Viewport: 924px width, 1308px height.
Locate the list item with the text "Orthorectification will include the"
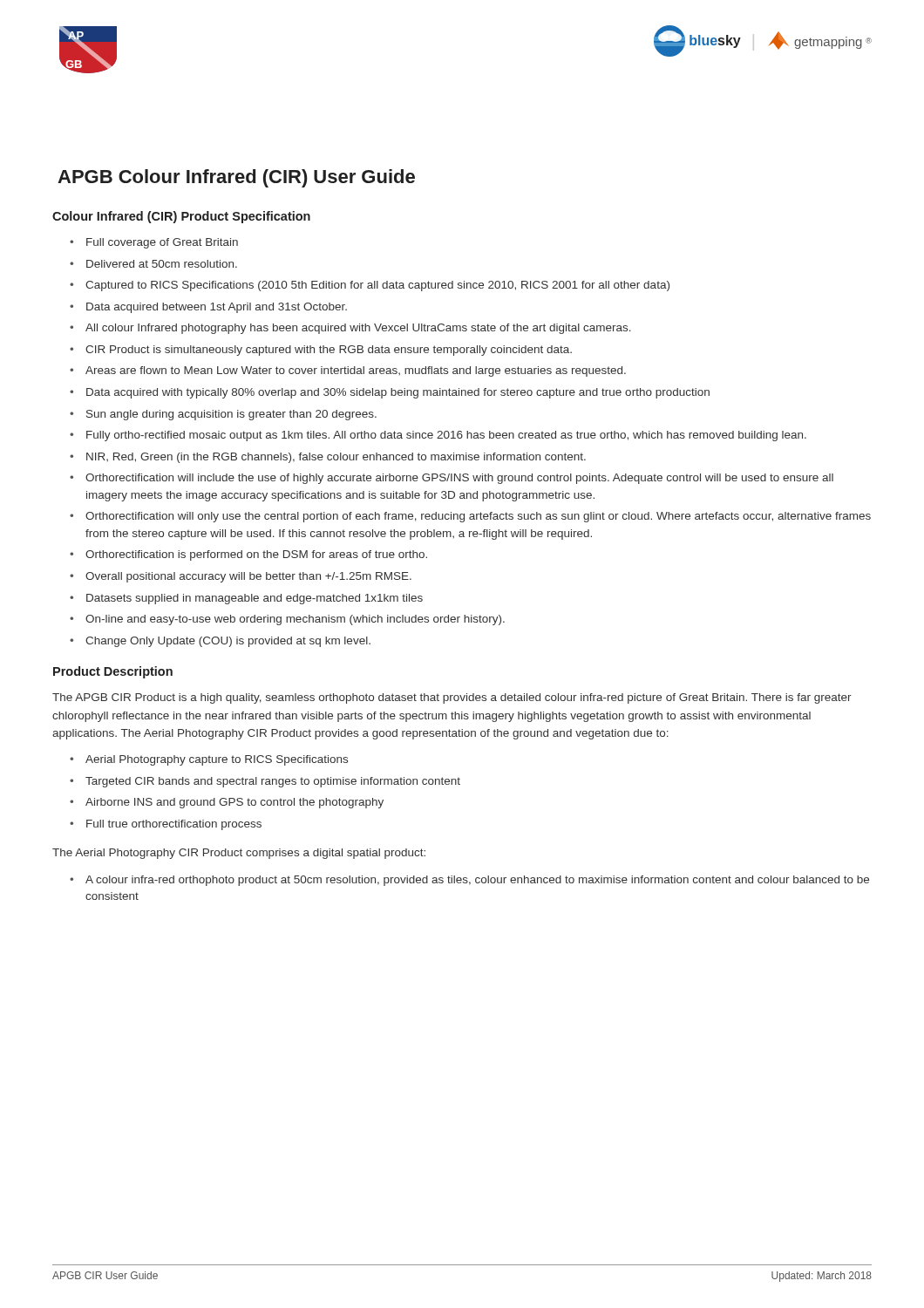click(460, 486)
